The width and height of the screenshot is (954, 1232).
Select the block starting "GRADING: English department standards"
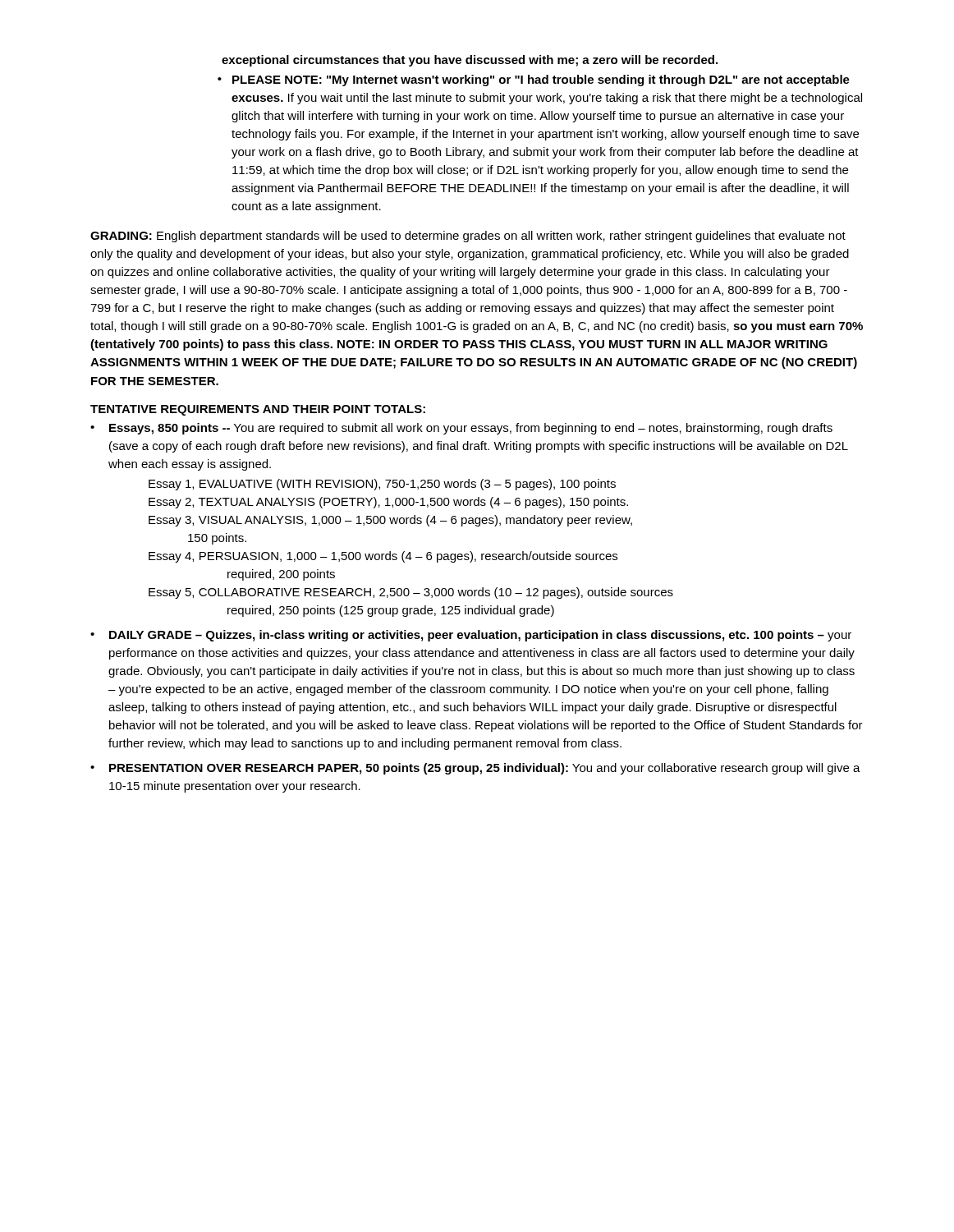point(477,308)
